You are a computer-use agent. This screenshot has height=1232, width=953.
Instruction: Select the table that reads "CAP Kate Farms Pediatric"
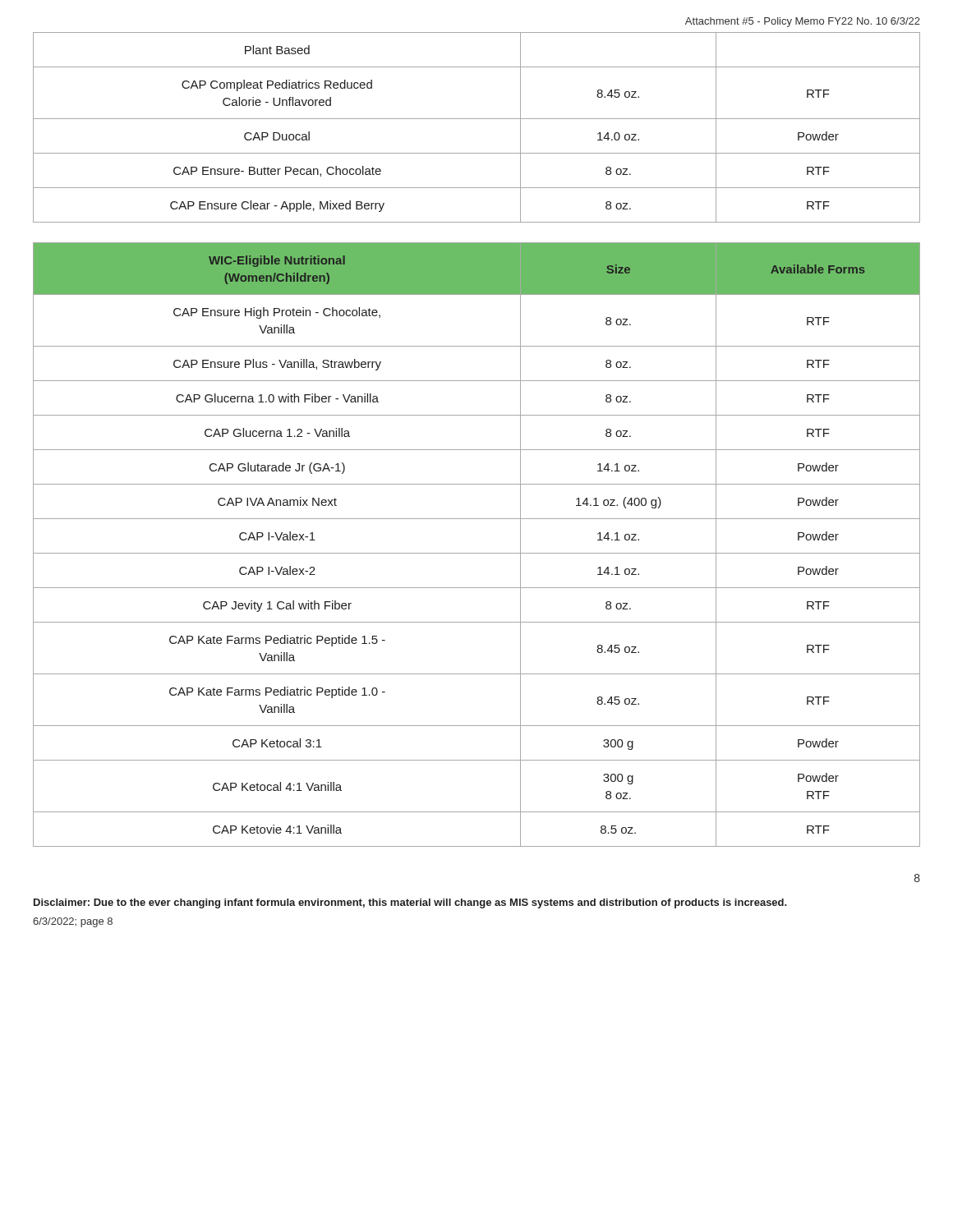point(476,553)
